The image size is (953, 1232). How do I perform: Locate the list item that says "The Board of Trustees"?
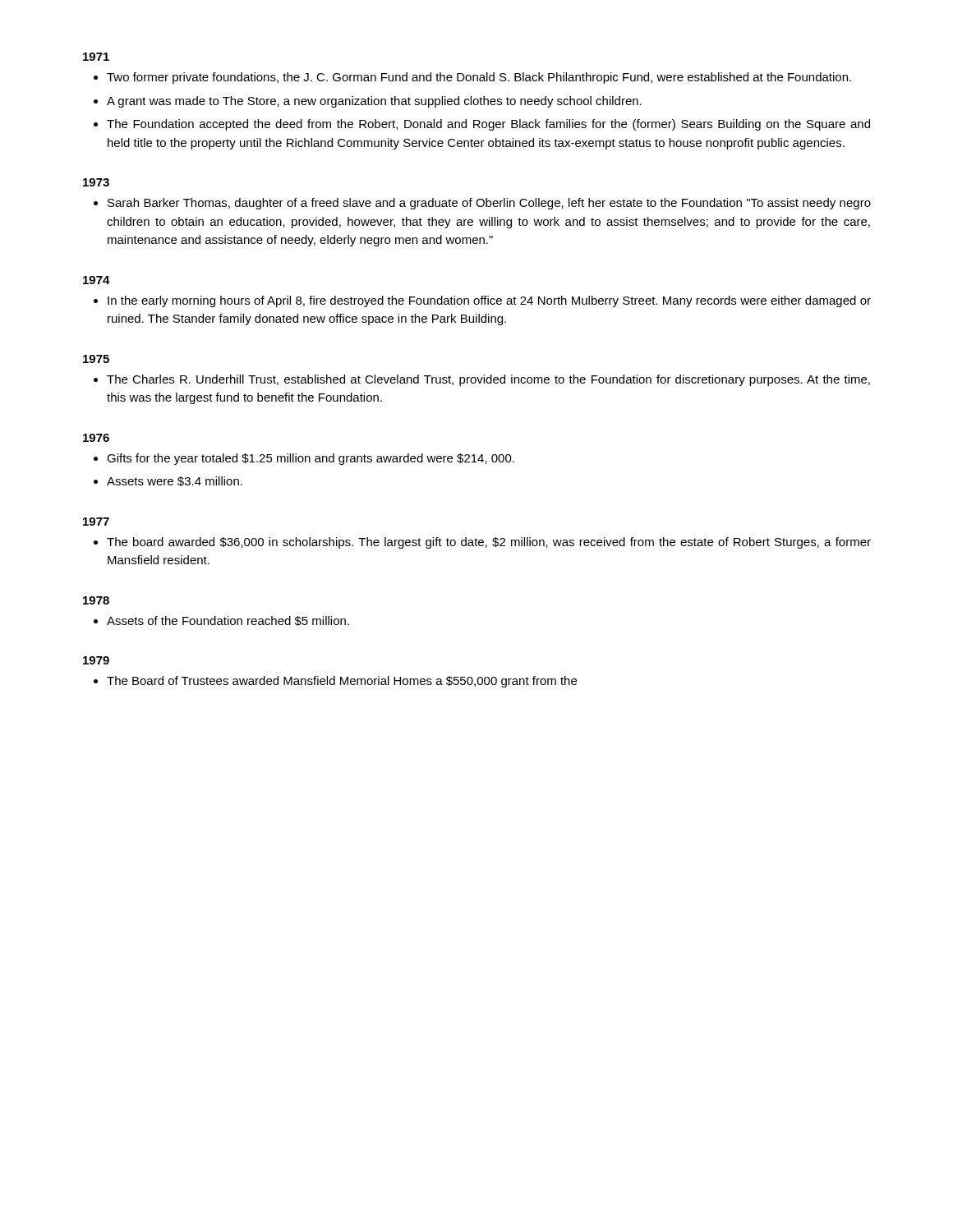(489, 681)
